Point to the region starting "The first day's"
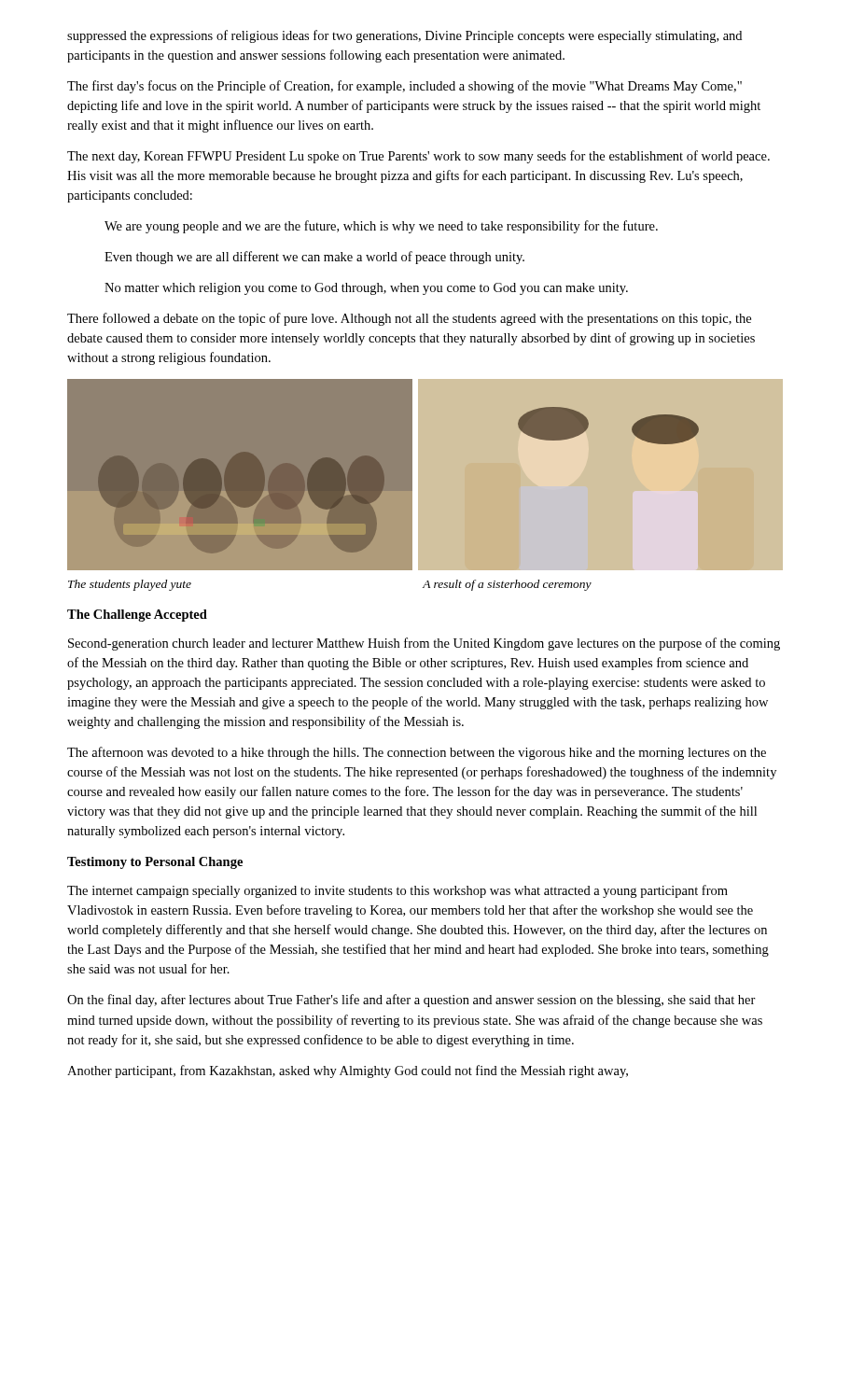The width and height of the screenshot is (850, 1400). tap(425, 106)
